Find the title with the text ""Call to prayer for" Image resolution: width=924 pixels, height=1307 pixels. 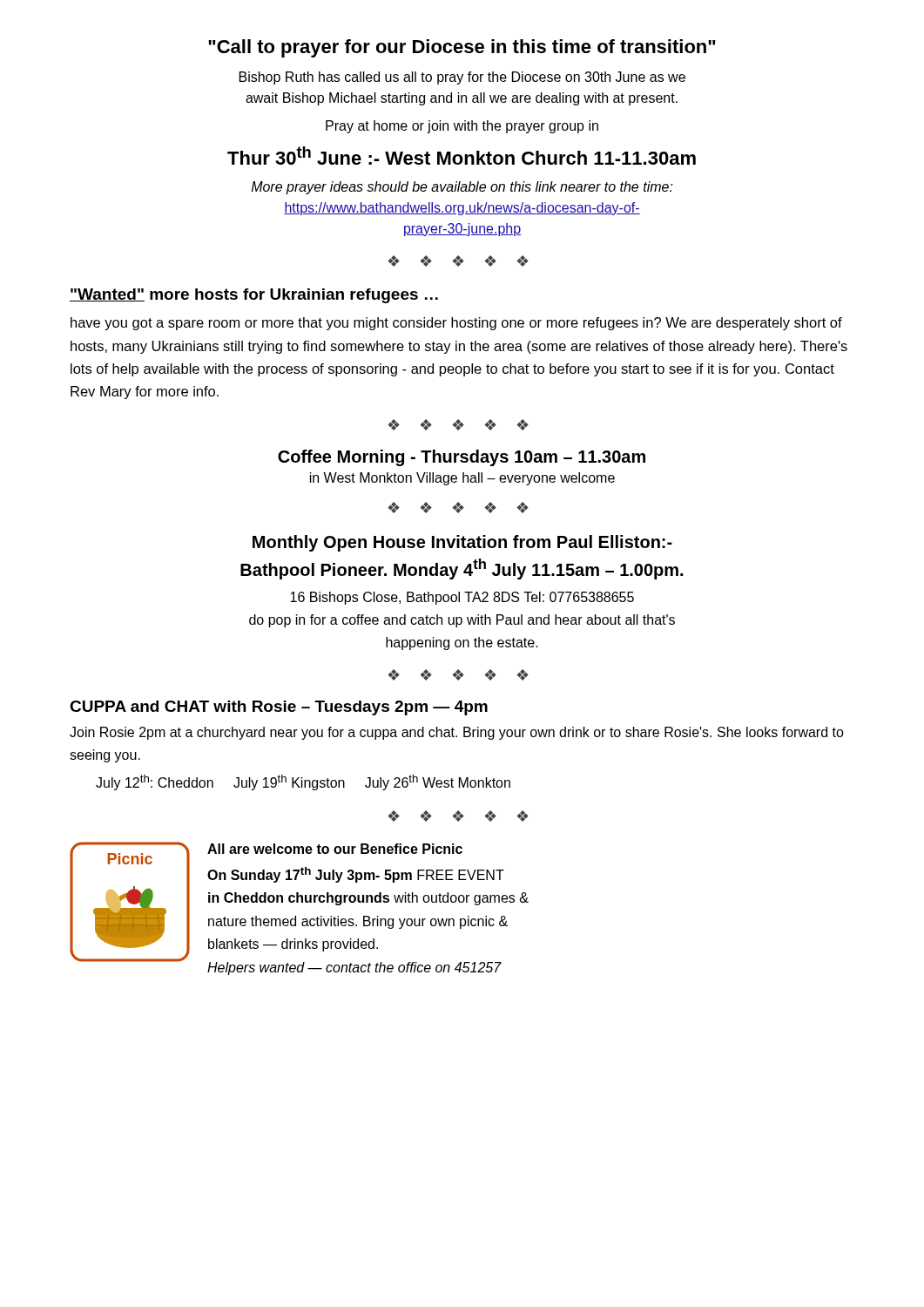[462, 47]
